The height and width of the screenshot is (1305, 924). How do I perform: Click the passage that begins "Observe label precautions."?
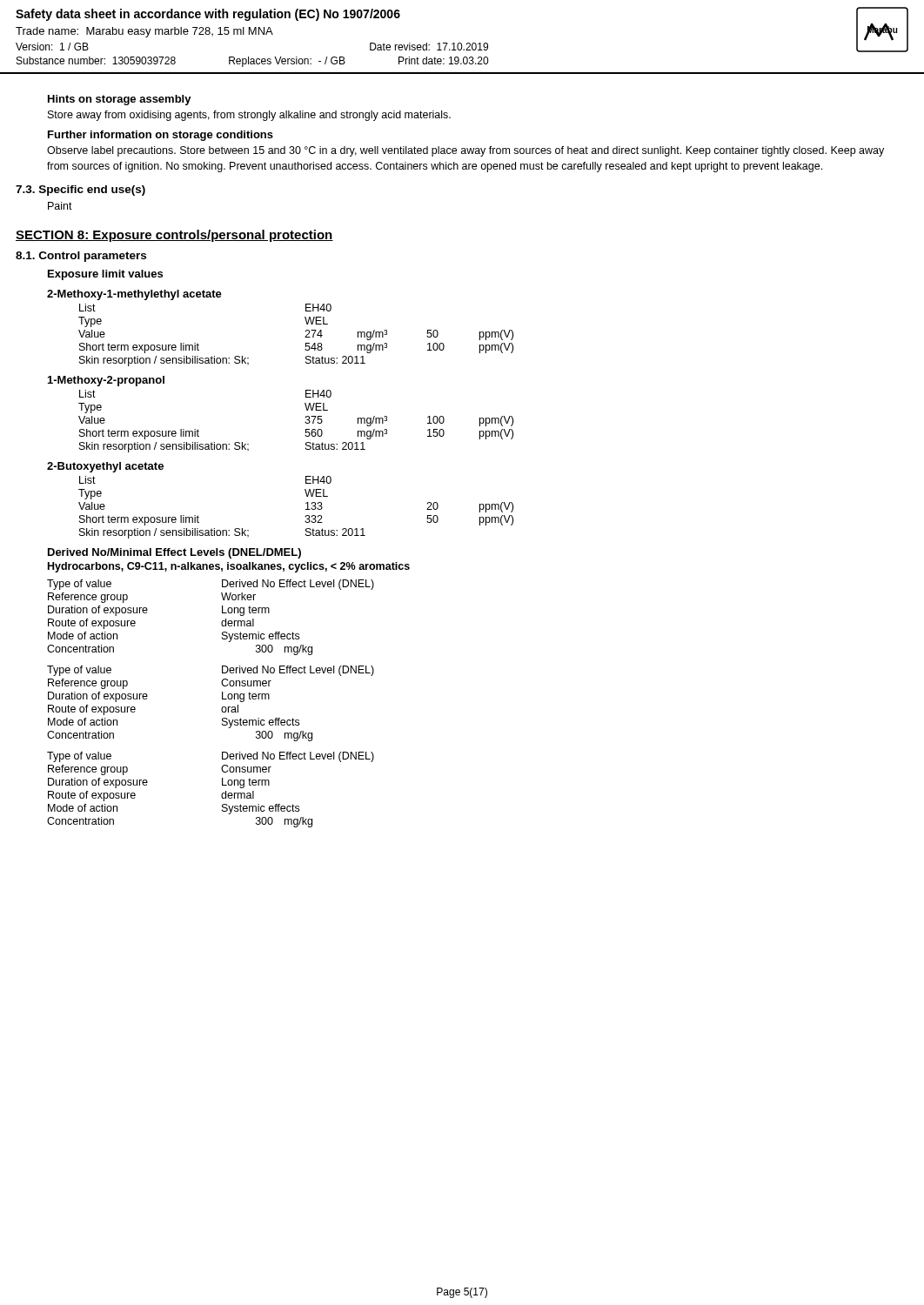[x=466, y=159]
